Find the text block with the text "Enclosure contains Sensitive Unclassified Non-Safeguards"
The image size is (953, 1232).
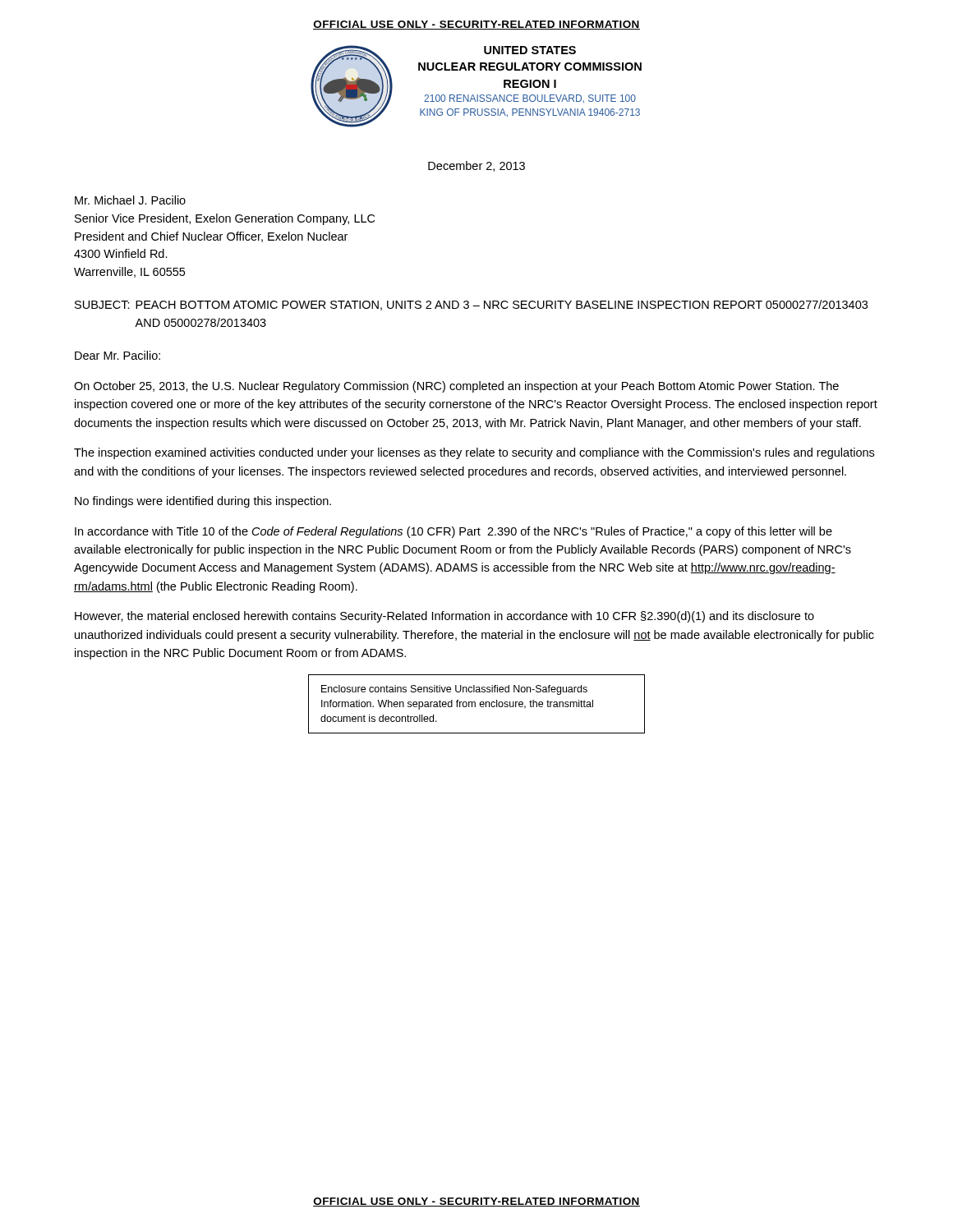(x=457, y=704)
